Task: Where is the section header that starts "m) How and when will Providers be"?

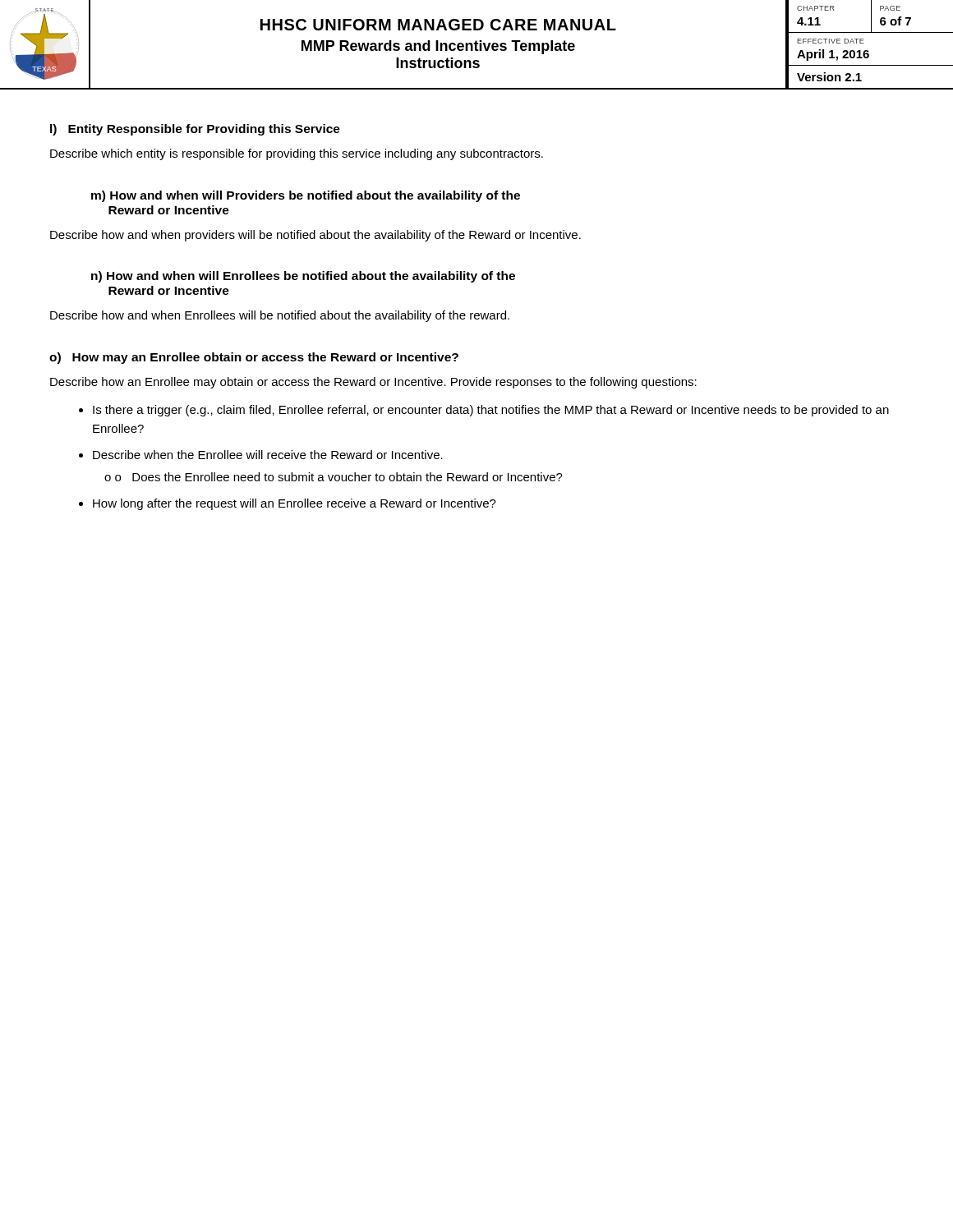Action: pyautogui.click(x=305, y=202)
